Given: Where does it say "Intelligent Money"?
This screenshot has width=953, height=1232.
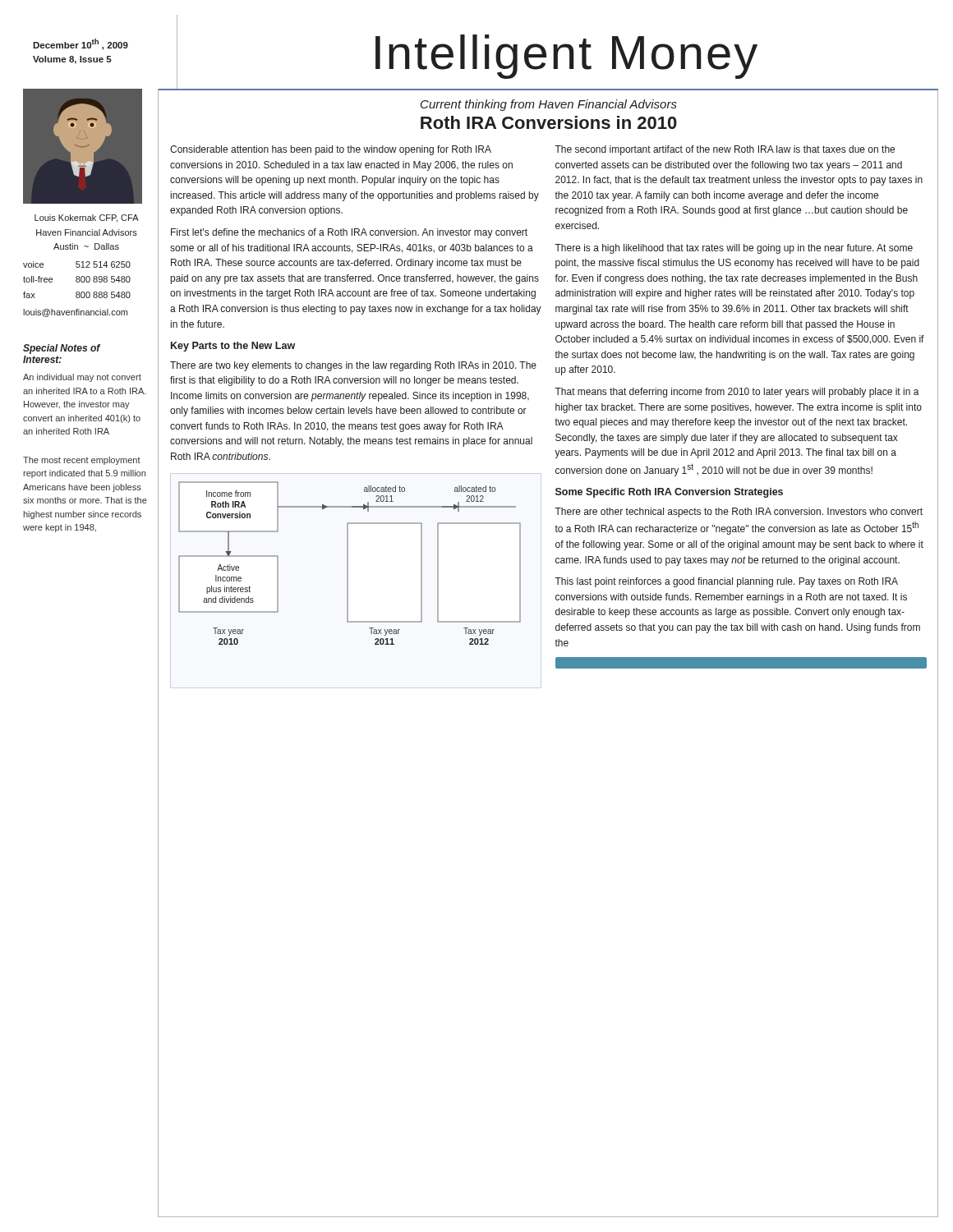Looking at the screenshot, I should click(565, 52).
